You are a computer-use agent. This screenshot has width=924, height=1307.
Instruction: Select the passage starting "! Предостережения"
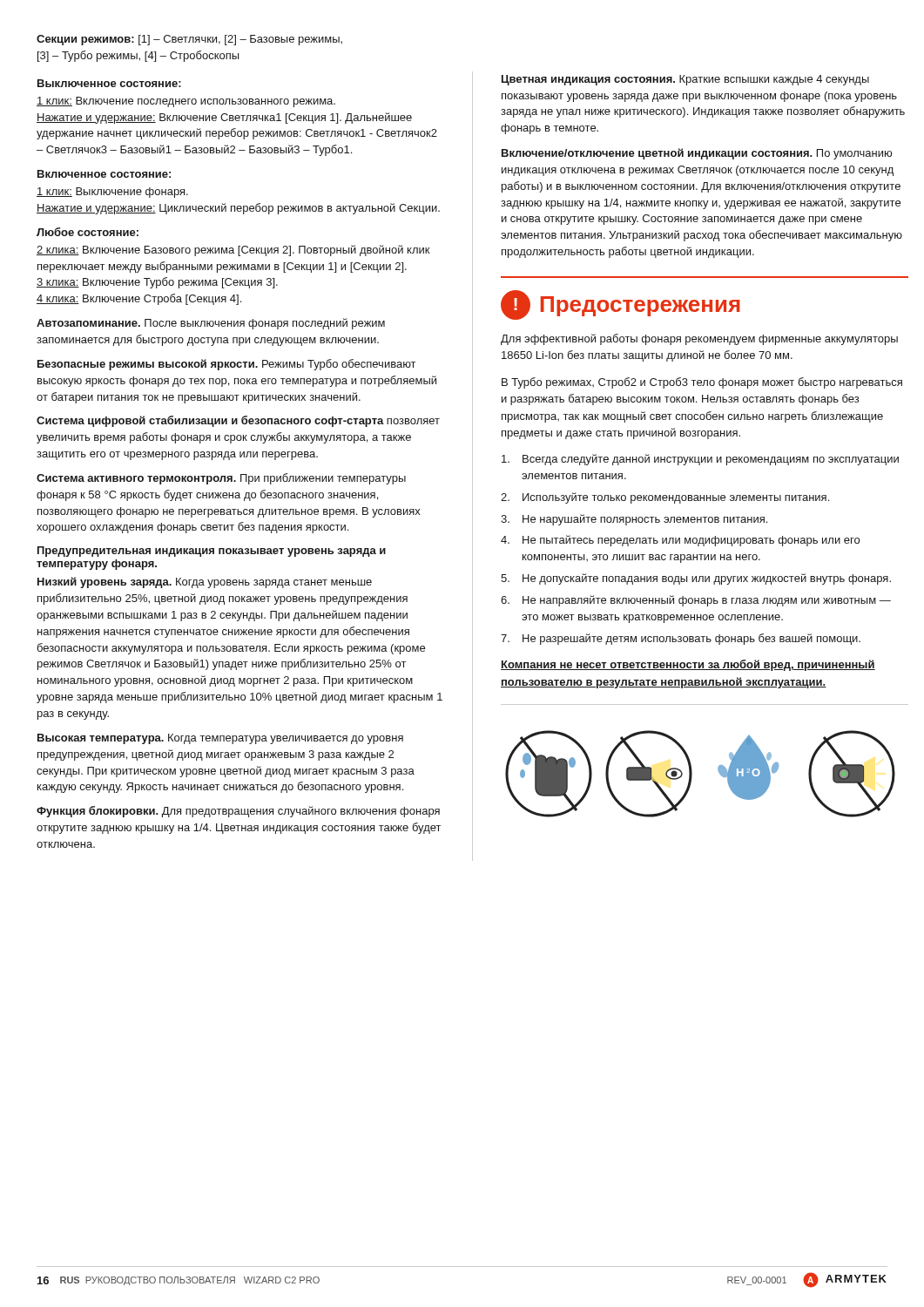(705, 305)
